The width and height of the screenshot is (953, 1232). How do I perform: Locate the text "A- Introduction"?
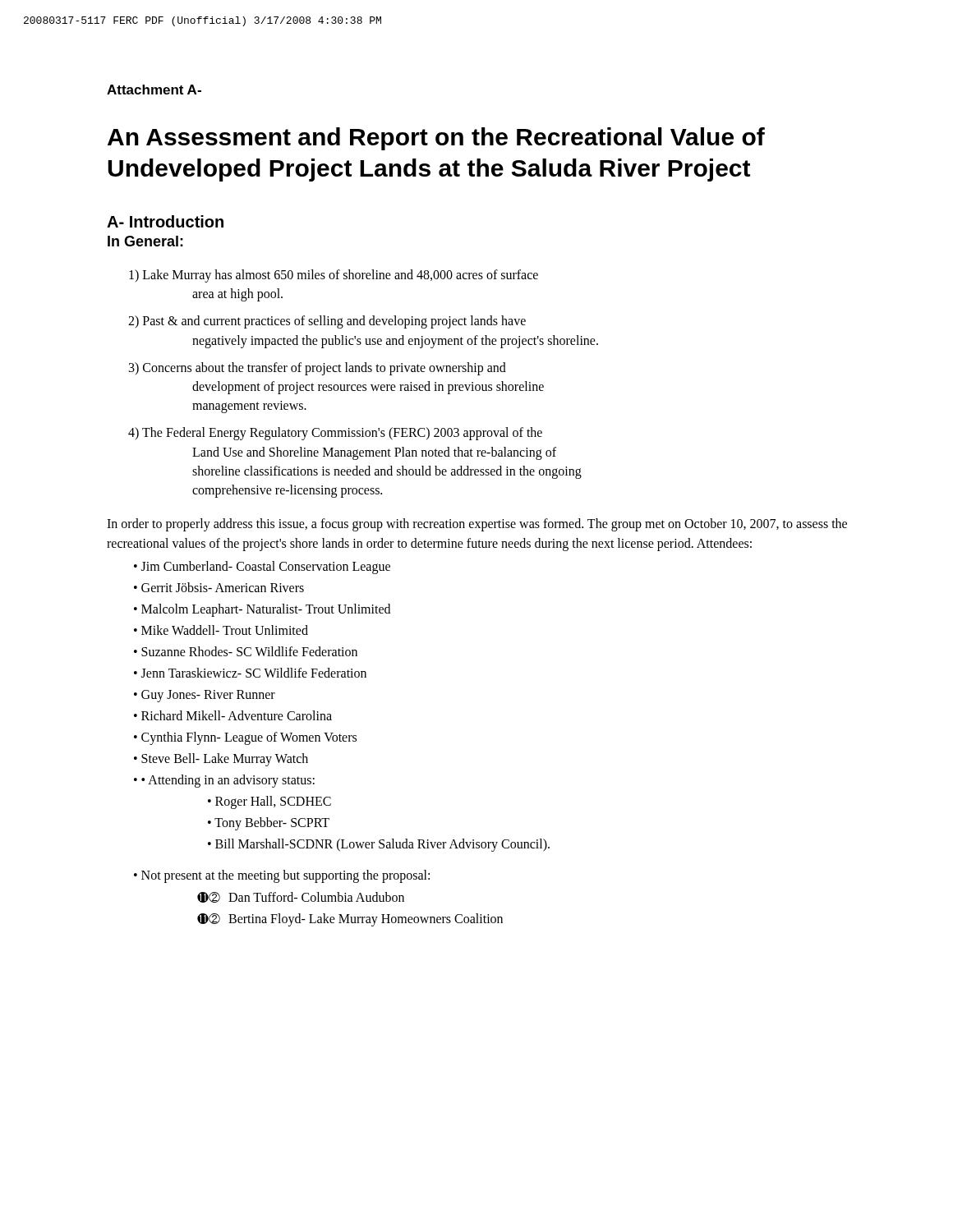tap(166, 222)
